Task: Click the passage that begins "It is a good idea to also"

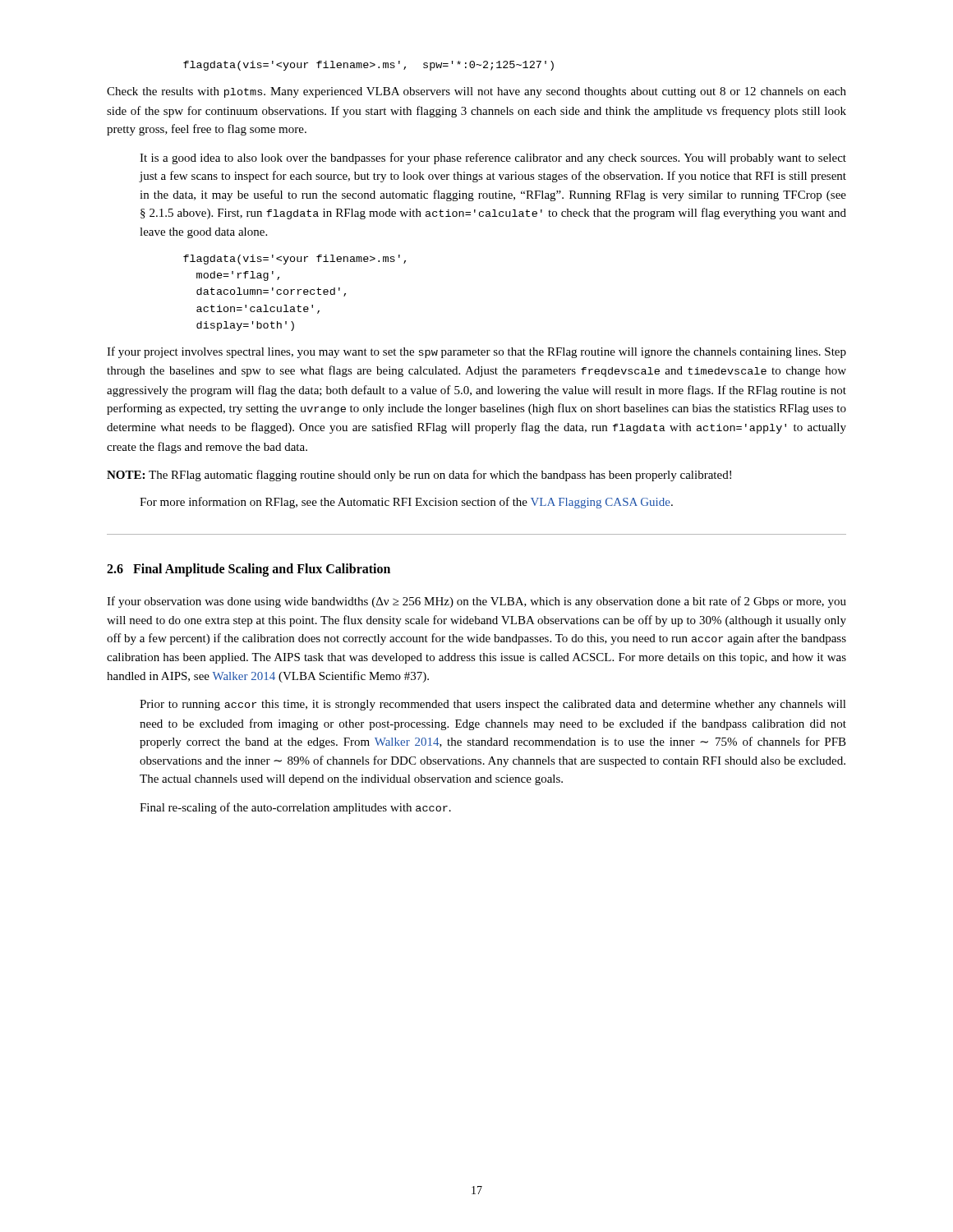Action: 493,195
